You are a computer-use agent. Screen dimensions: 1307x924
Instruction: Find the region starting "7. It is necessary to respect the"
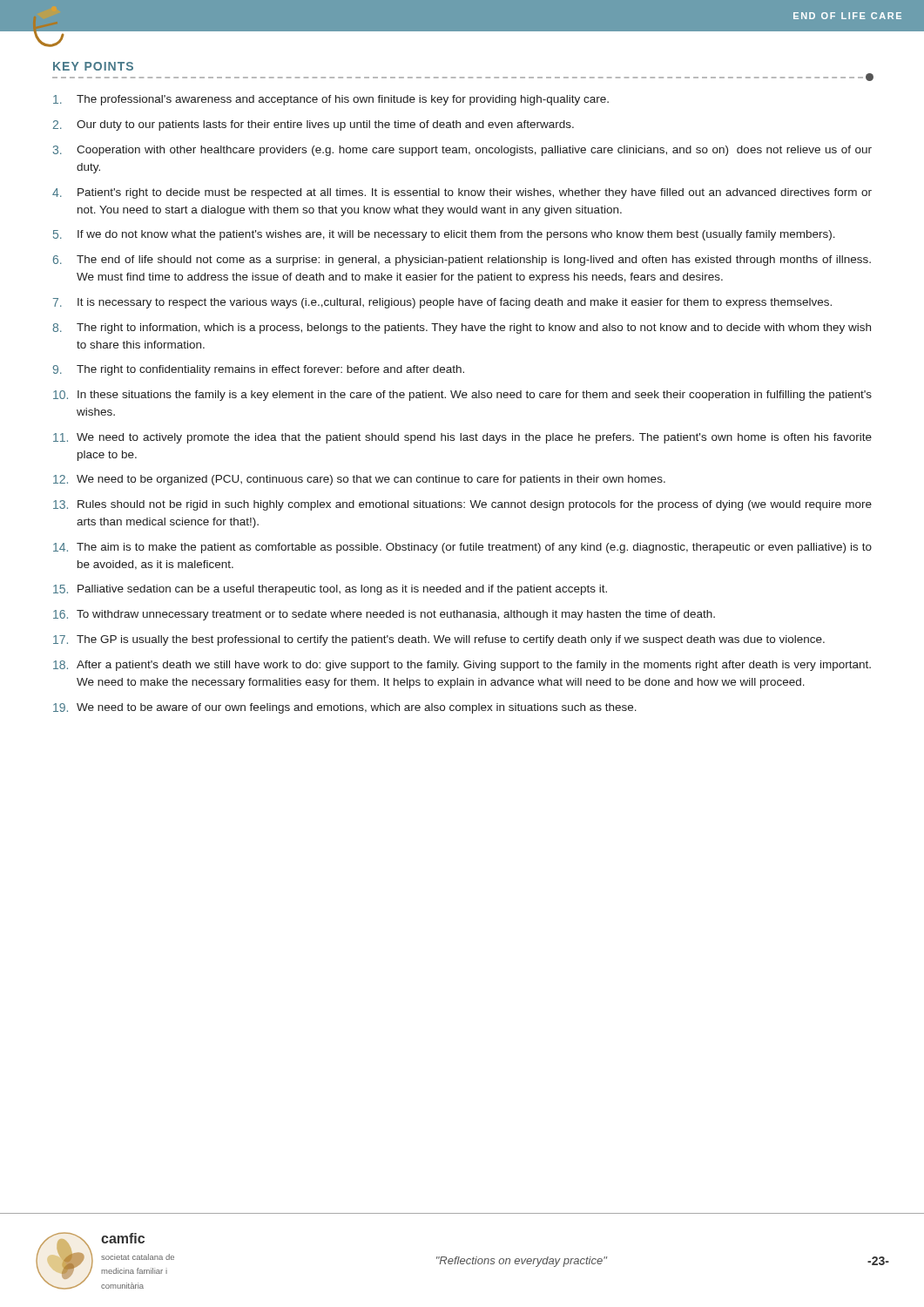pos(462,302)
